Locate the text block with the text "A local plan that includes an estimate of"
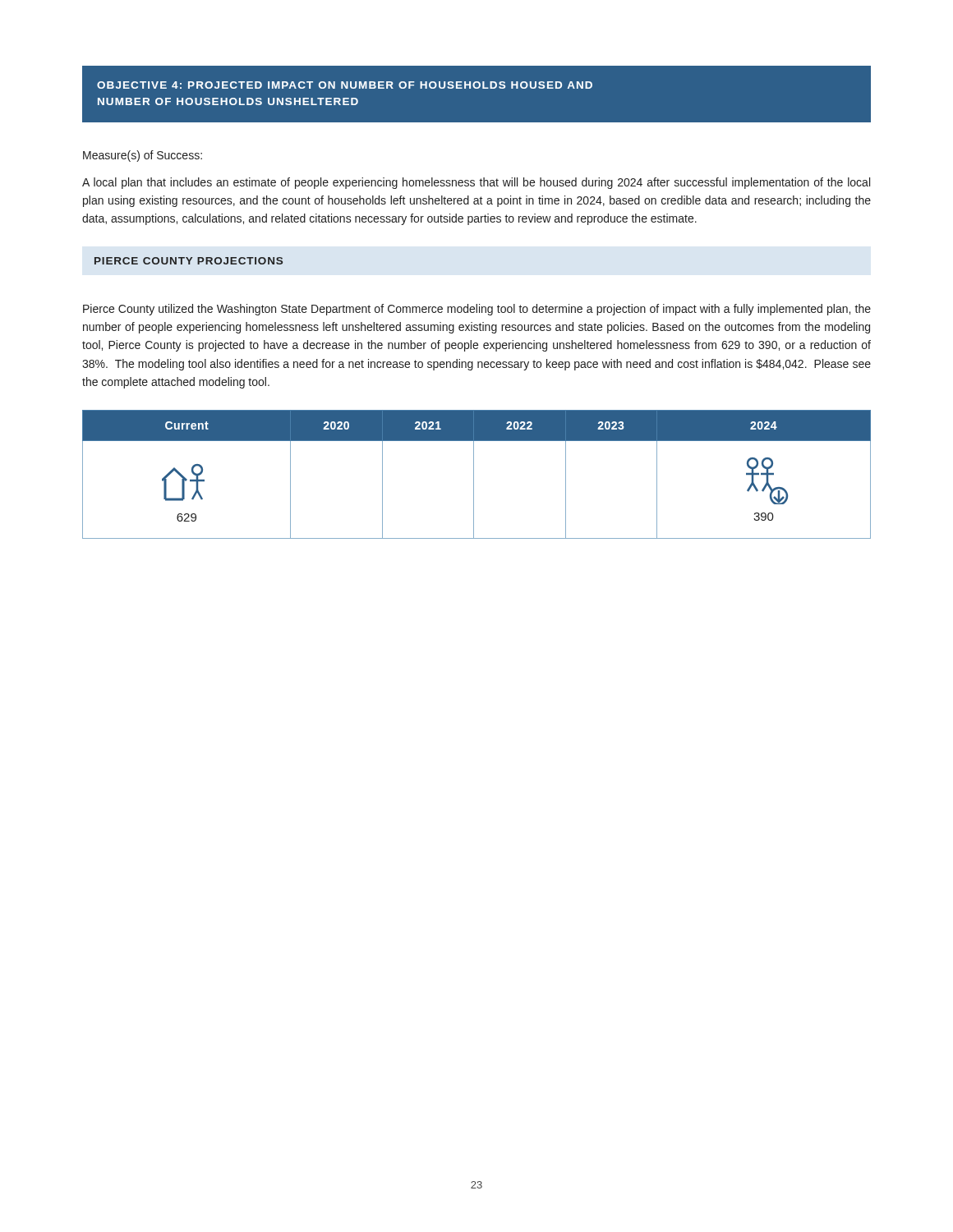953x1232 pixels. point(476,200)
